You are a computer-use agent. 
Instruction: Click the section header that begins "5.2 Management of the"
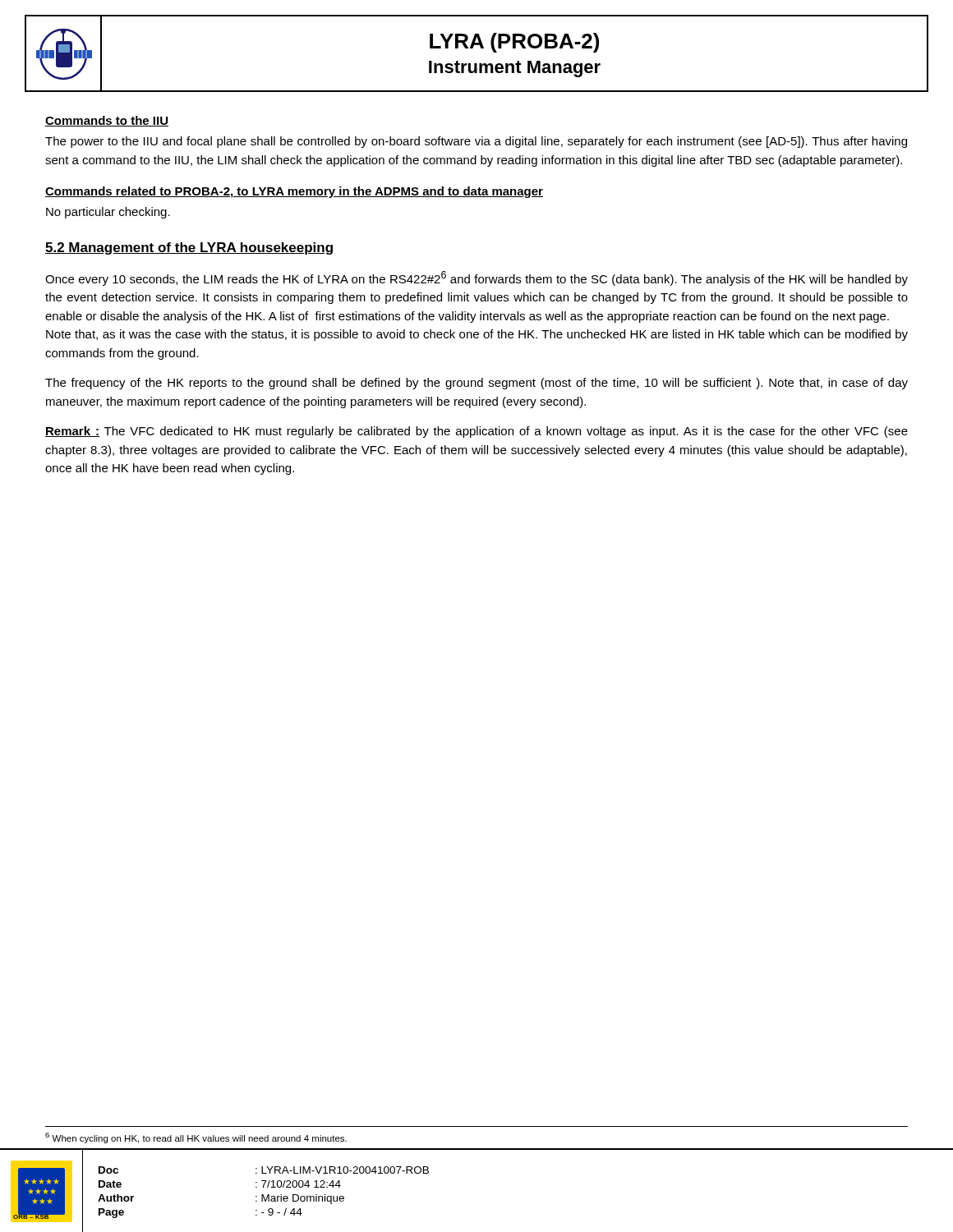pos(189,248)
